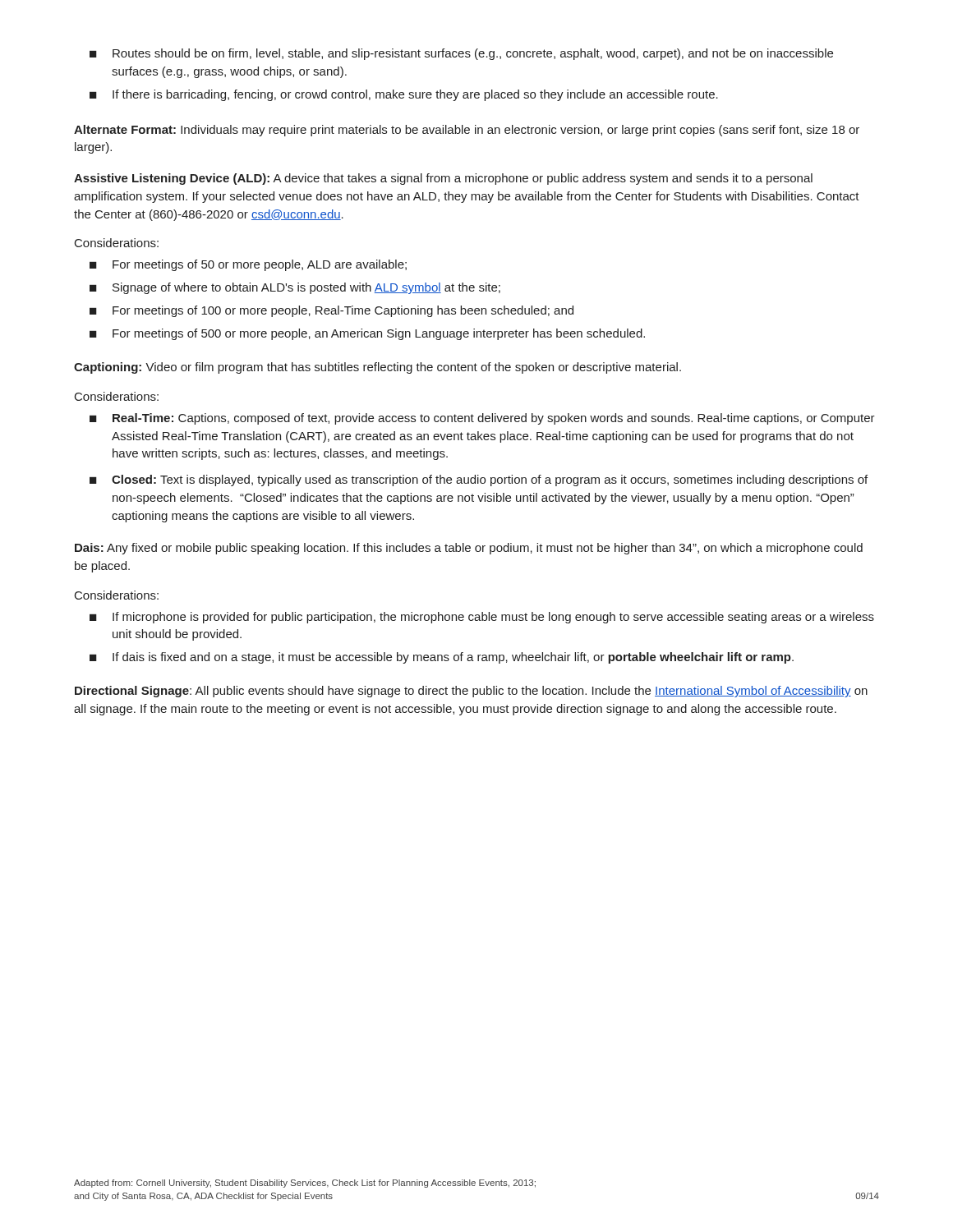The image size is (953, 1232).
Task: Find the block on this page that starts "■ If dais is fixed and"
Action: (x=484, y=658)
